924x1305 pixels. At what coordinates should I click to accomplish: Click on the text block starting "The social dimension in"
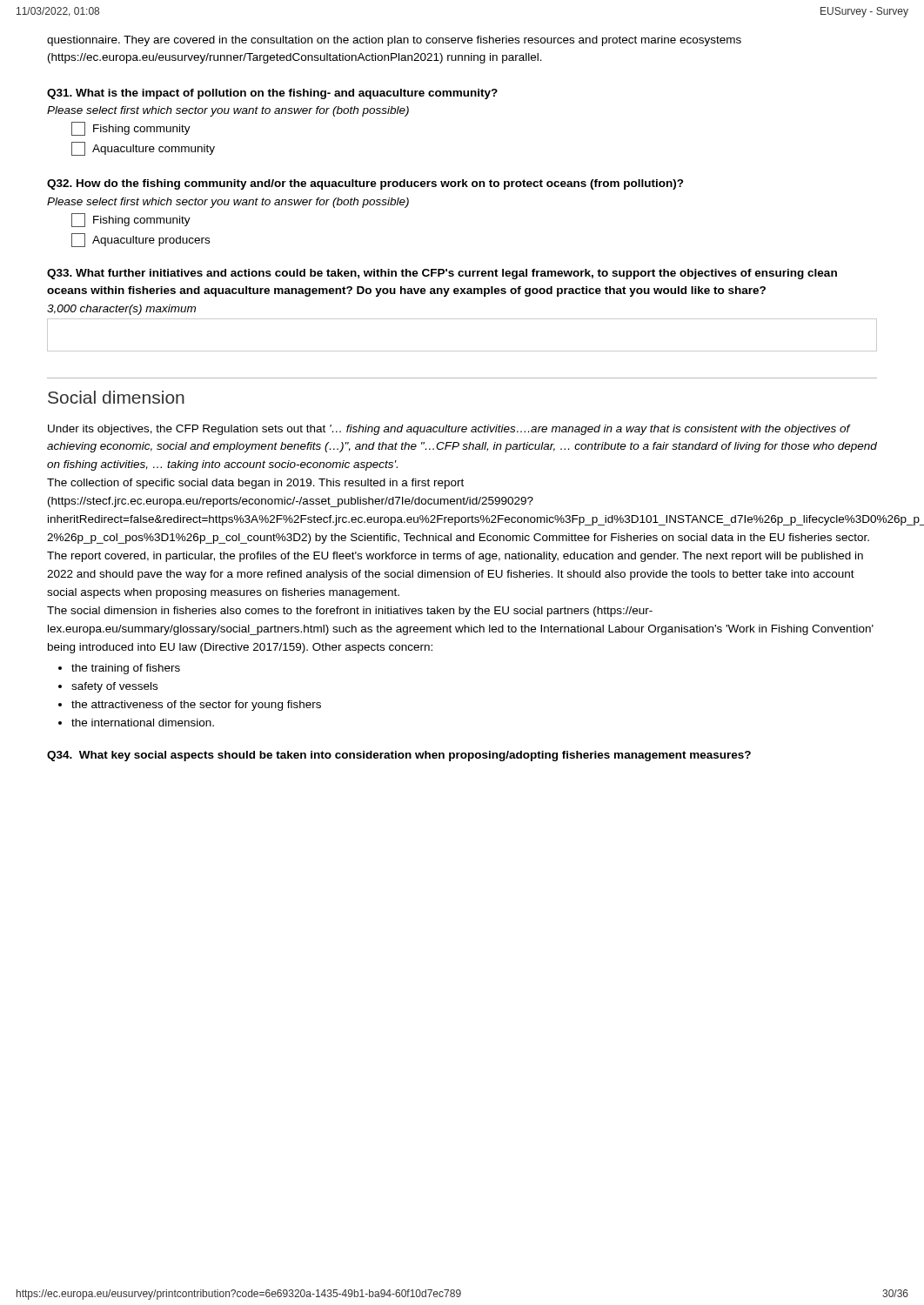point(460,628)
